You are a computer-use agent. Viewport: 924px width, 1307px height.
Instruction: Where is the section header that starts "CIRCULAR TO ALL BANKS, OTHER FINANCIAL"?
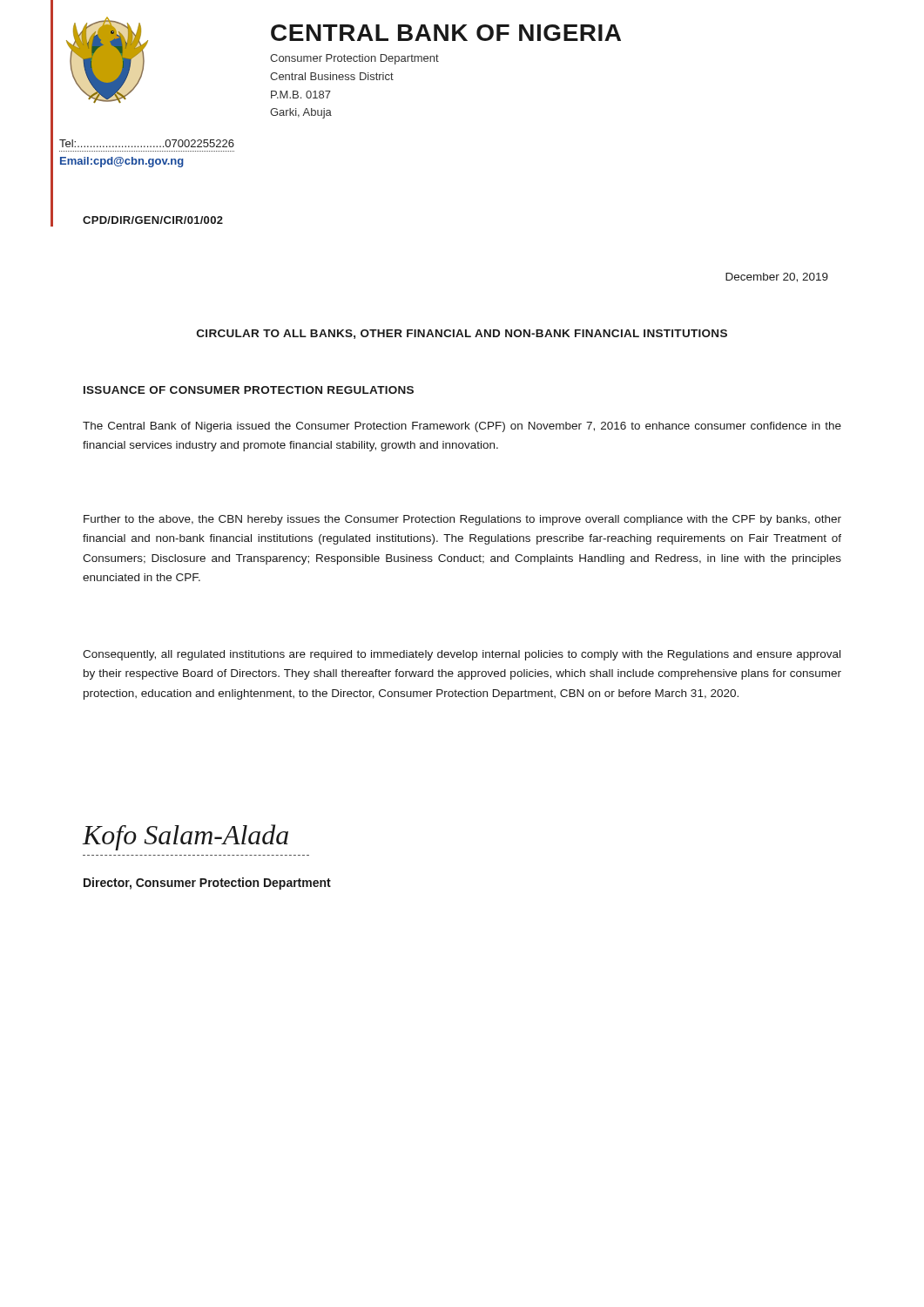coord(462,333)
